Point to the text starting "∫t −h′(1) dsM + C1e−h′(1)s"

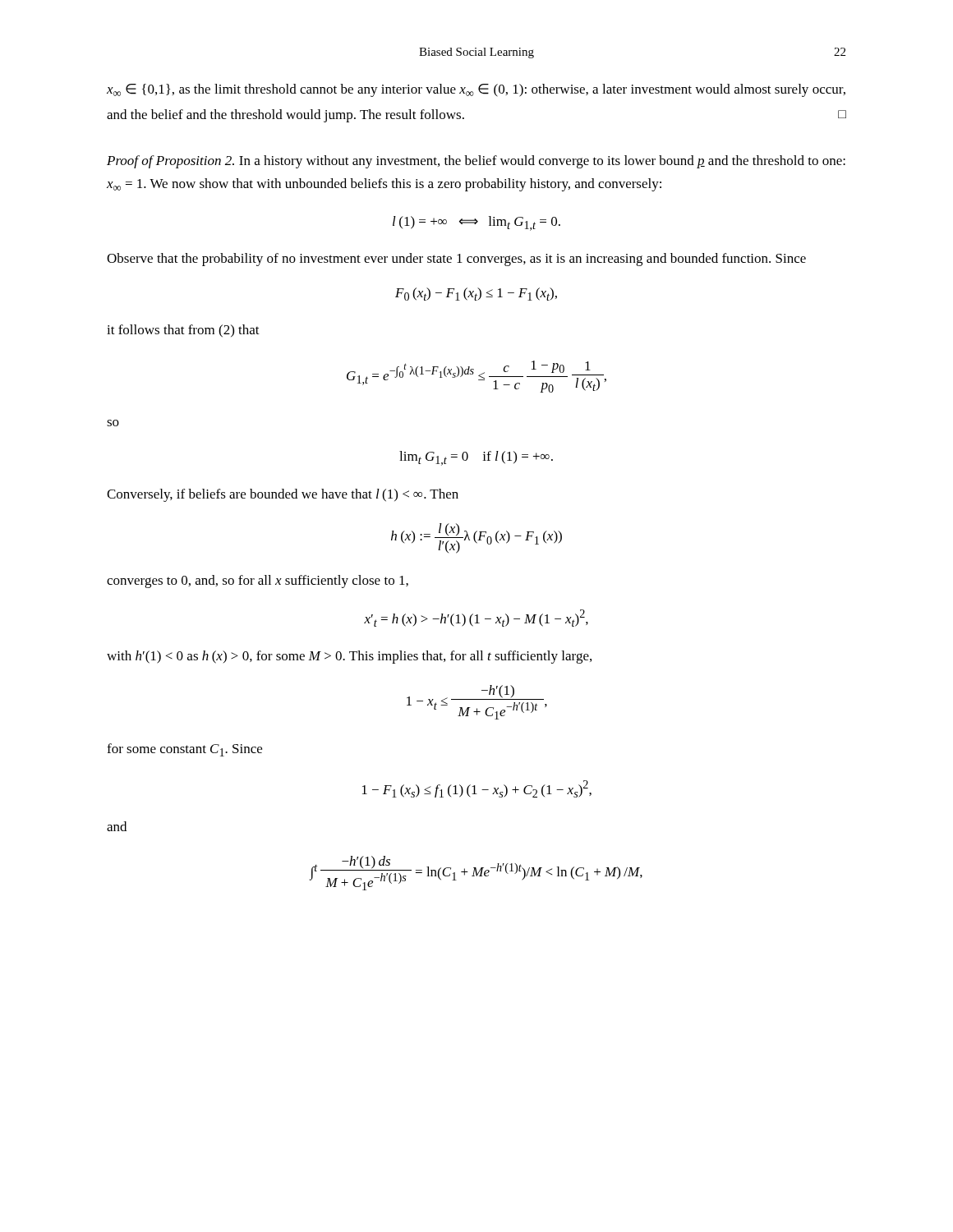pyautogui.click(x=476, y=873)
